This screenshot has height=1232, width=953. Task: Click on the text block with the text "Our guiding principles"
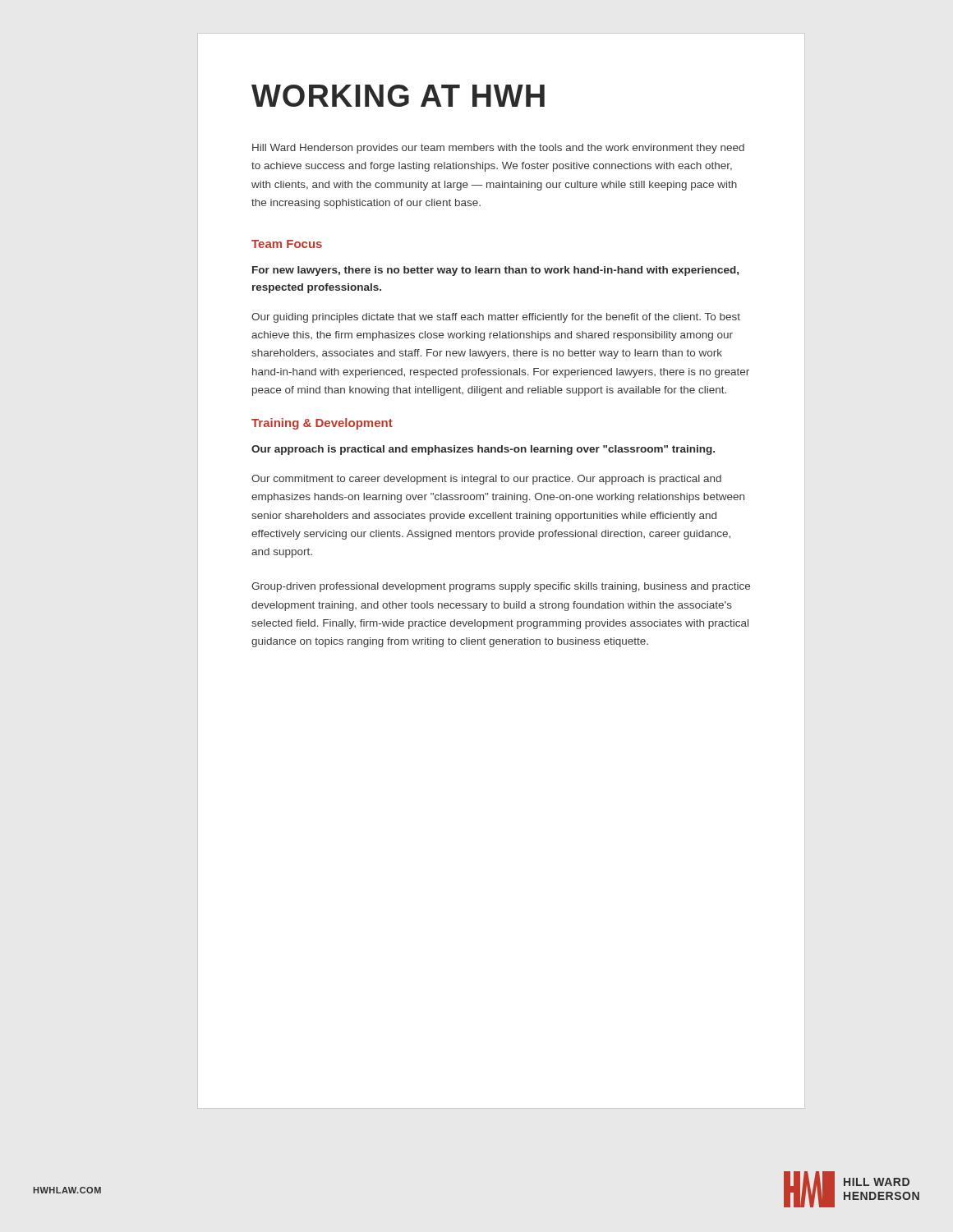point(501,354)
